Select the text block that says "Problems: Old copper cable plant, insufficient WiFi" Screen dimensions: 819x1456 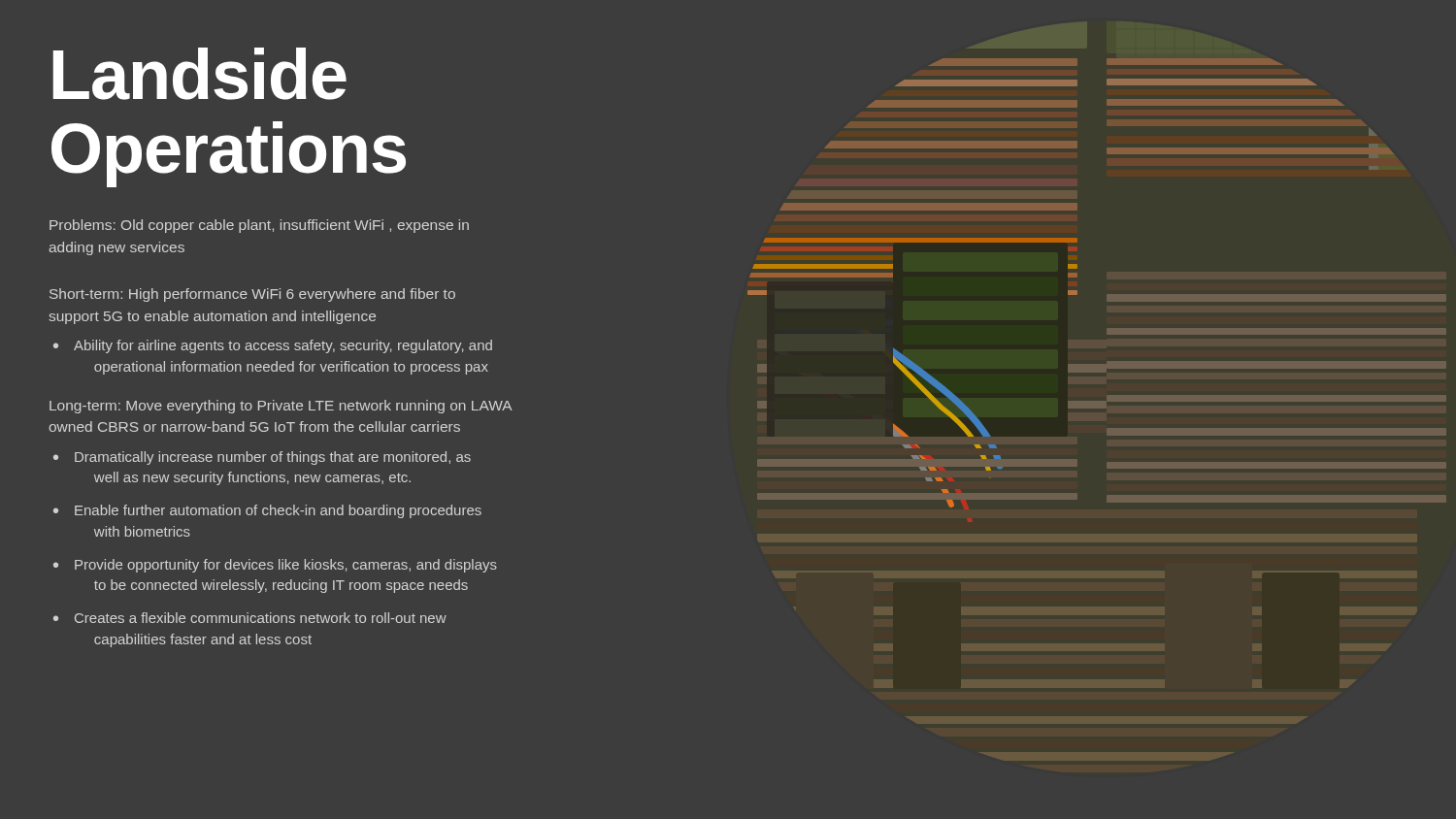[259, 236]
